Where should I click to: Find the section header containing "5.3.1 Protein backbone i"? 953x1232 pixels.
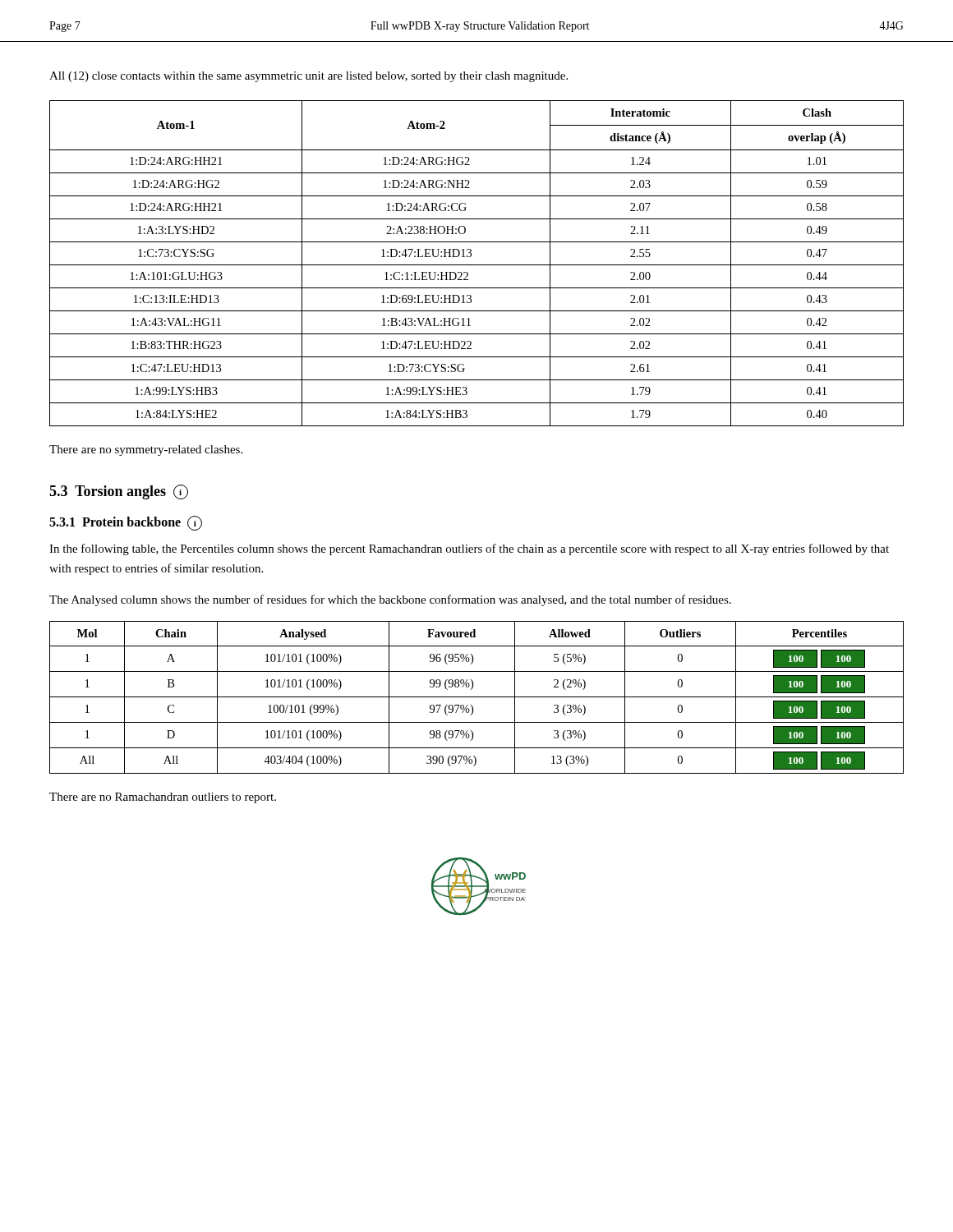coord(126,523)
